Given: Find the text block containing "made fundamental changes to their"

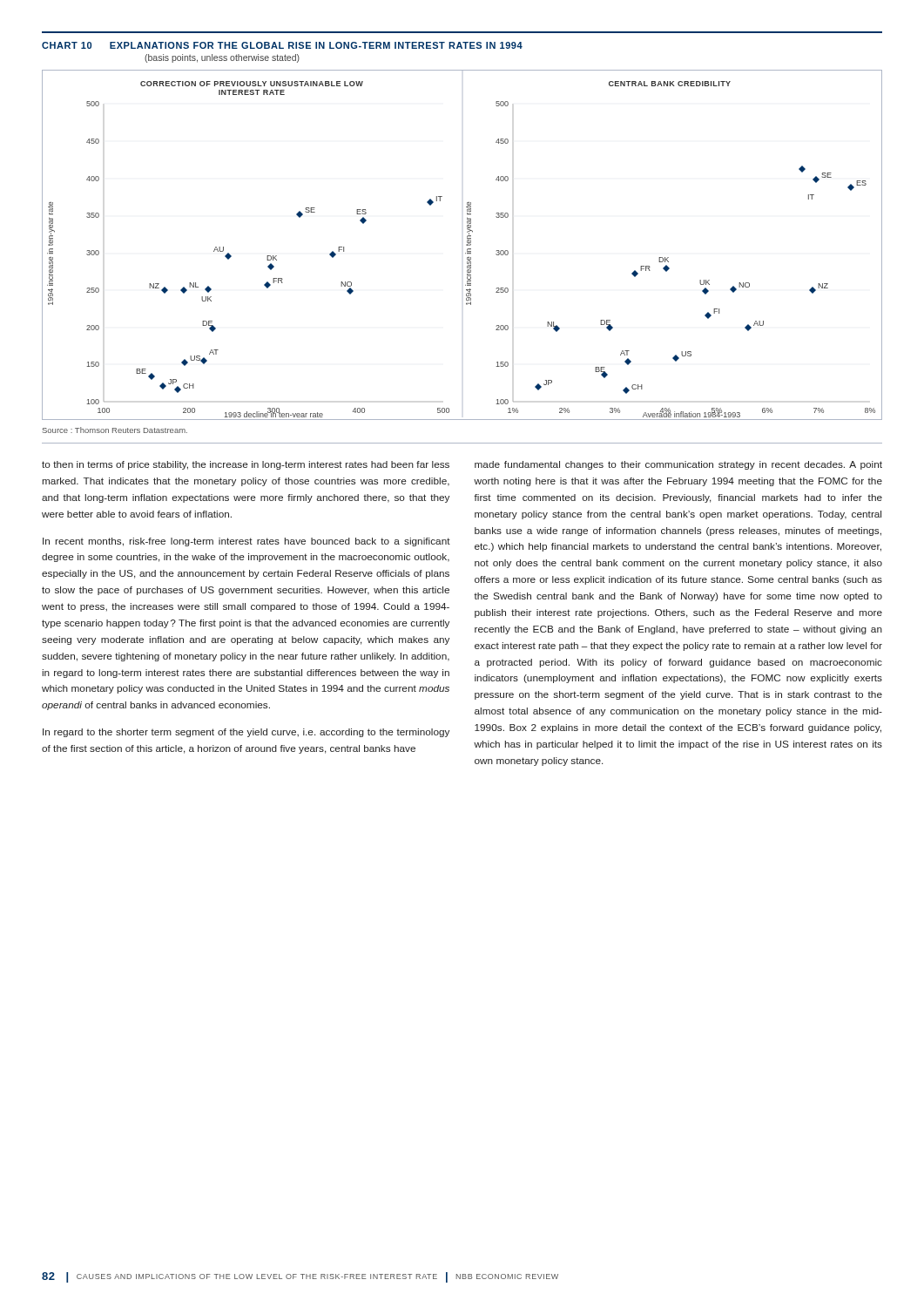Looking at the screenshot, I should 678,613.
